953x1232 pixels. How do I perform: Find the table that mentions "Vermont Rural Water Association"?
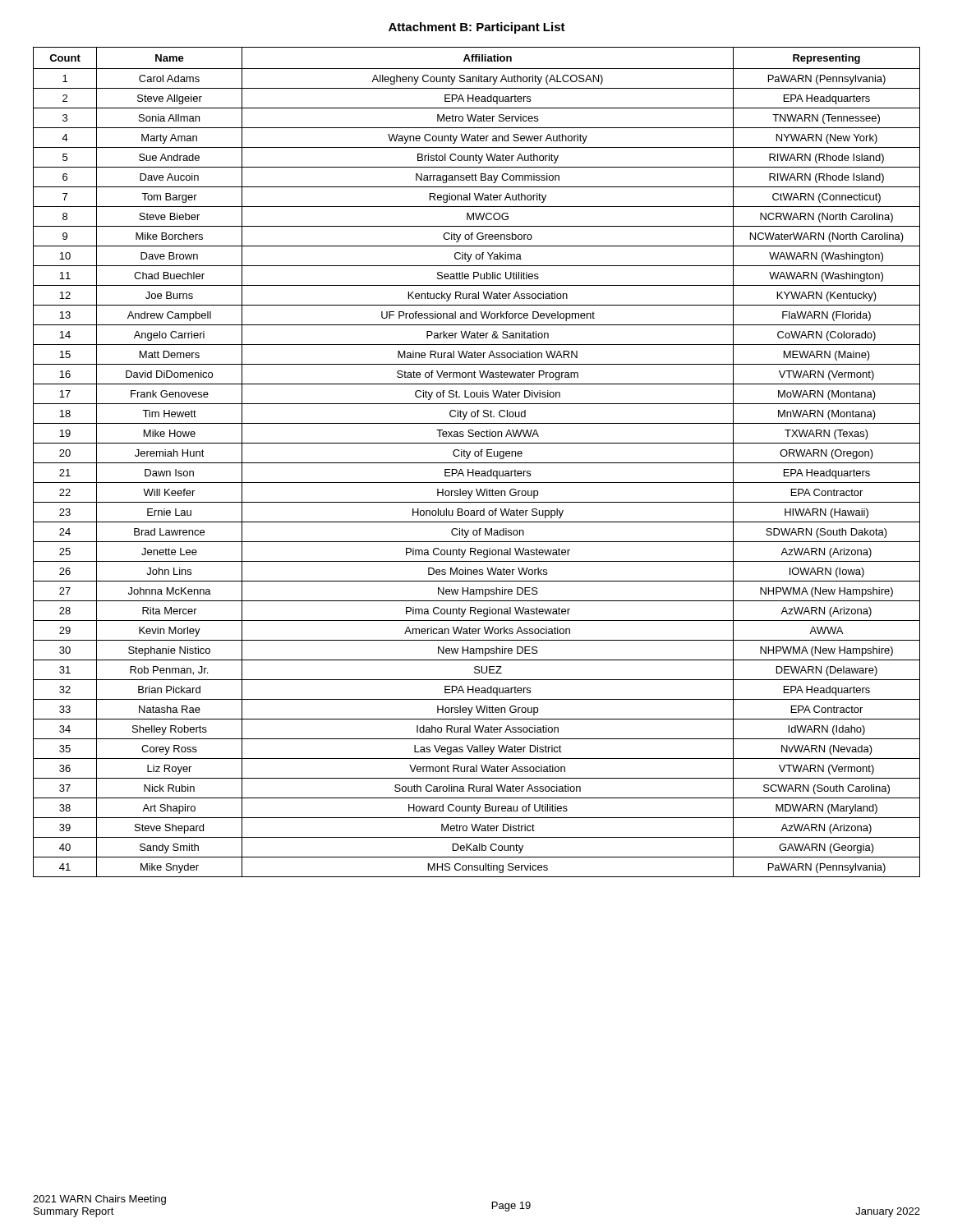[x=476, y=462]
